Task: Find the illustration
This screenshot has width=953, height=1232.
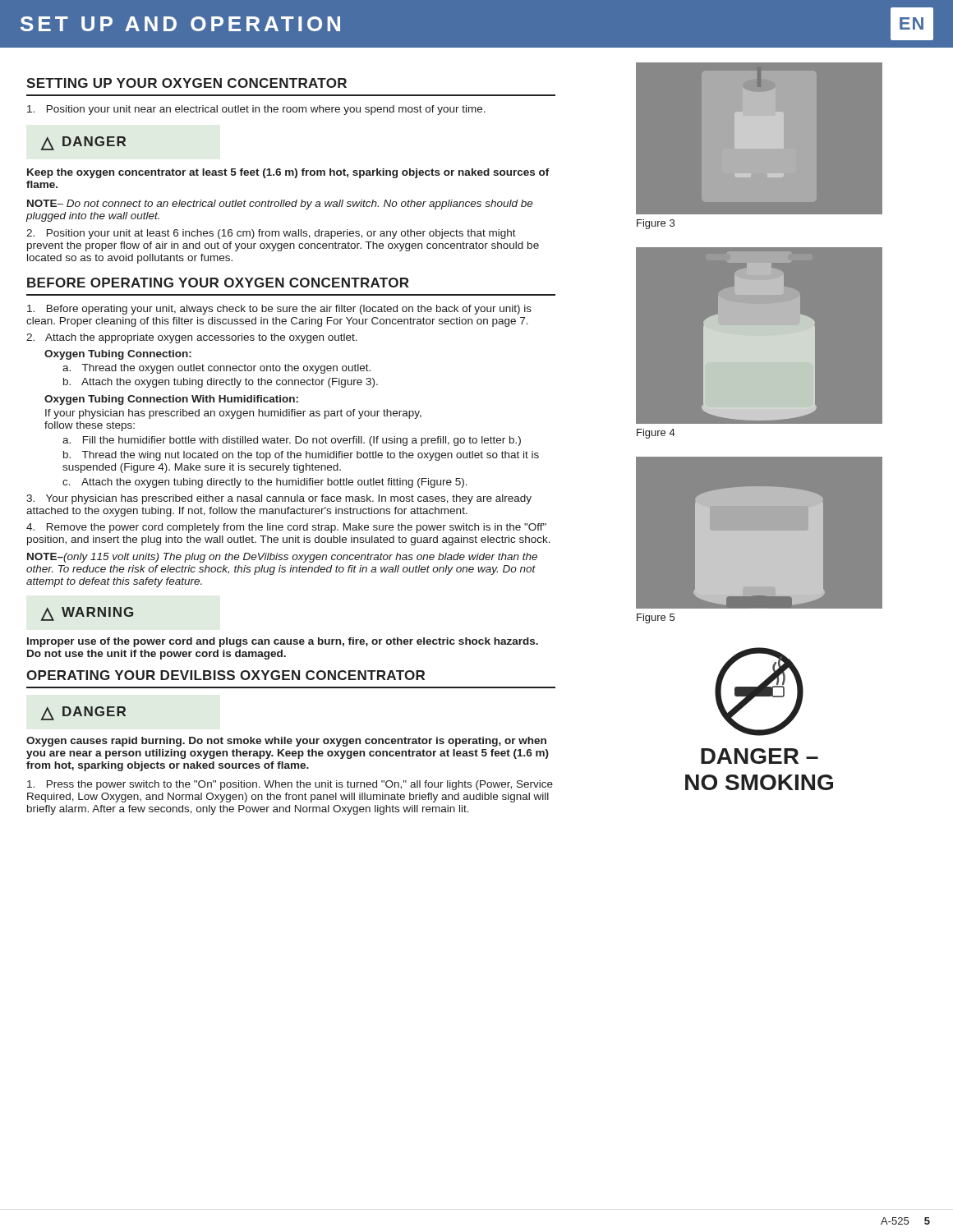Action: pyautogui.click(x=759, y=721)
